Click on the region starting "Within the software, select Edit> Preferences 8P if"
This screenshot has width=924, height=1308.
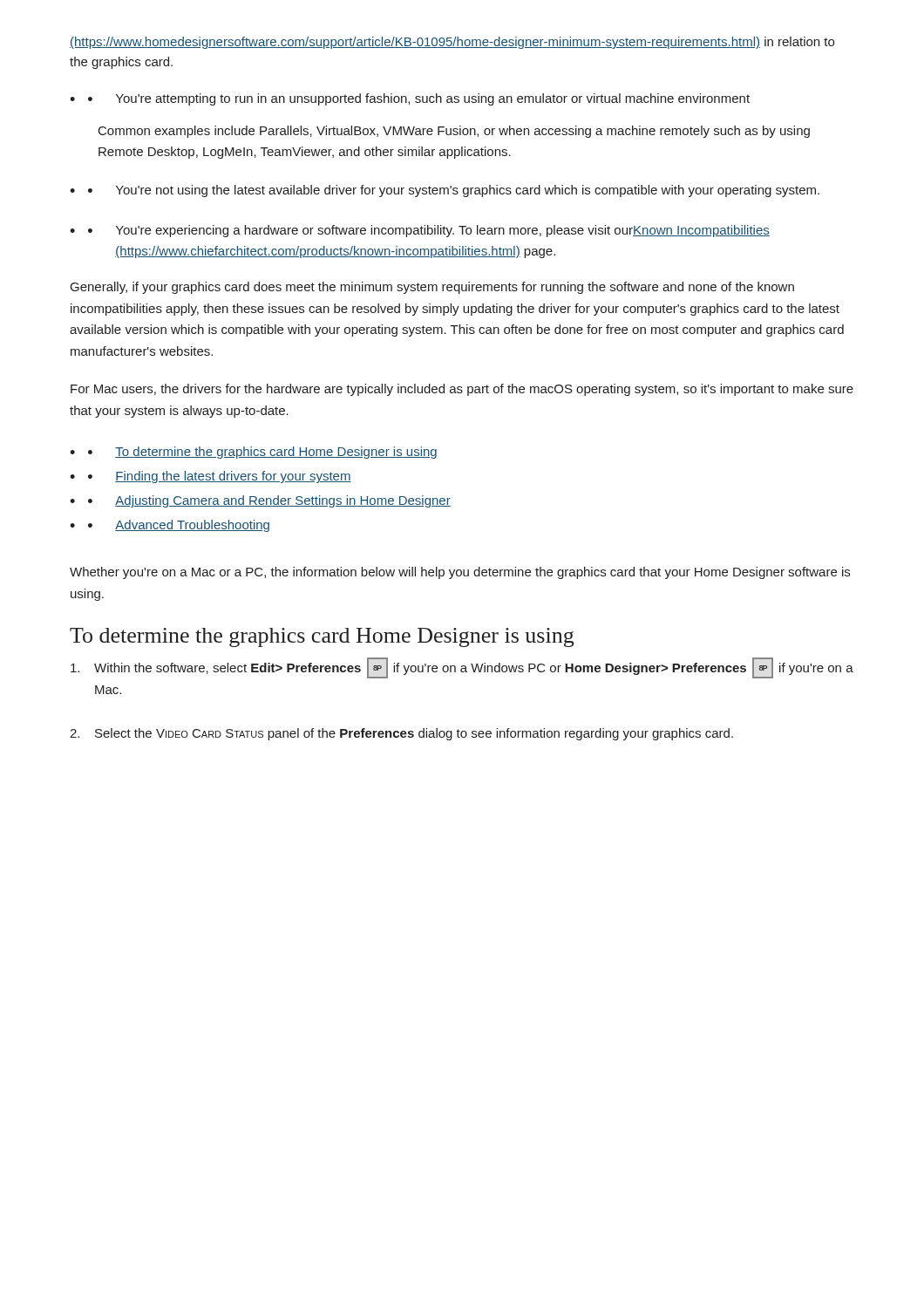[x=462, y=679]
